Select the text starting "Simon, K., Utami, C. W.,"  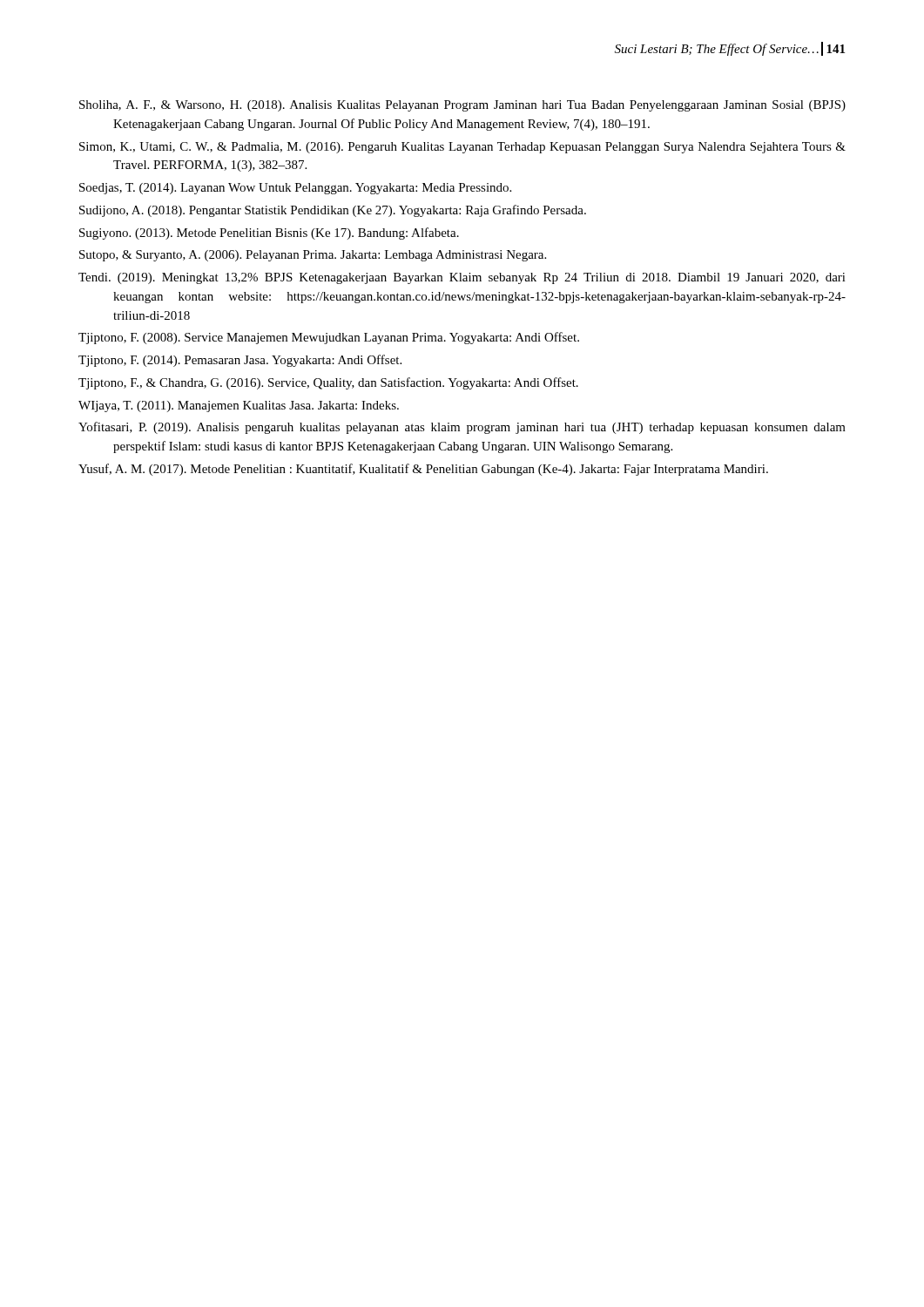[x=462, y=155]
